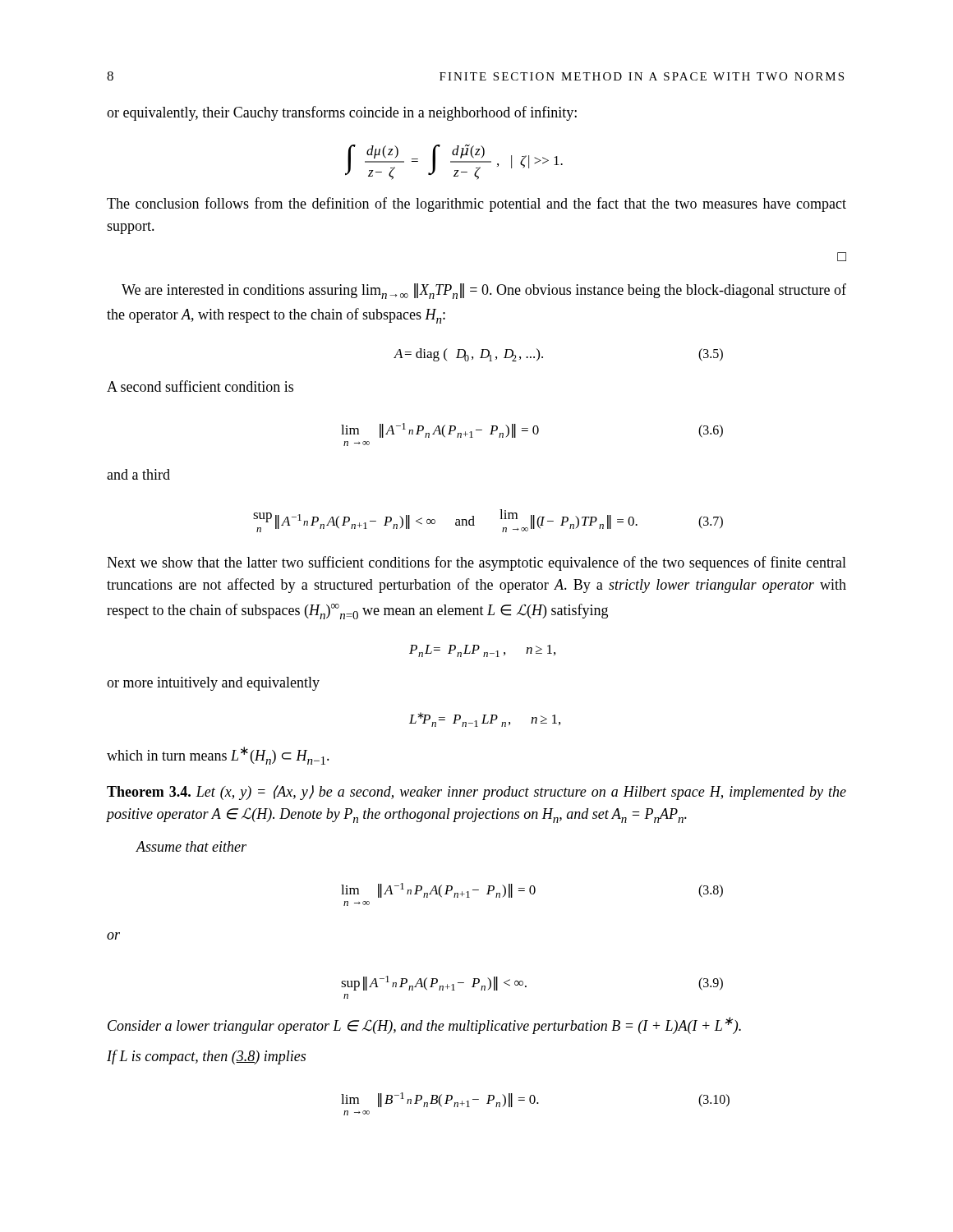
Task: Point to the element starting "A second sufficient condition"
Action: 200,386
